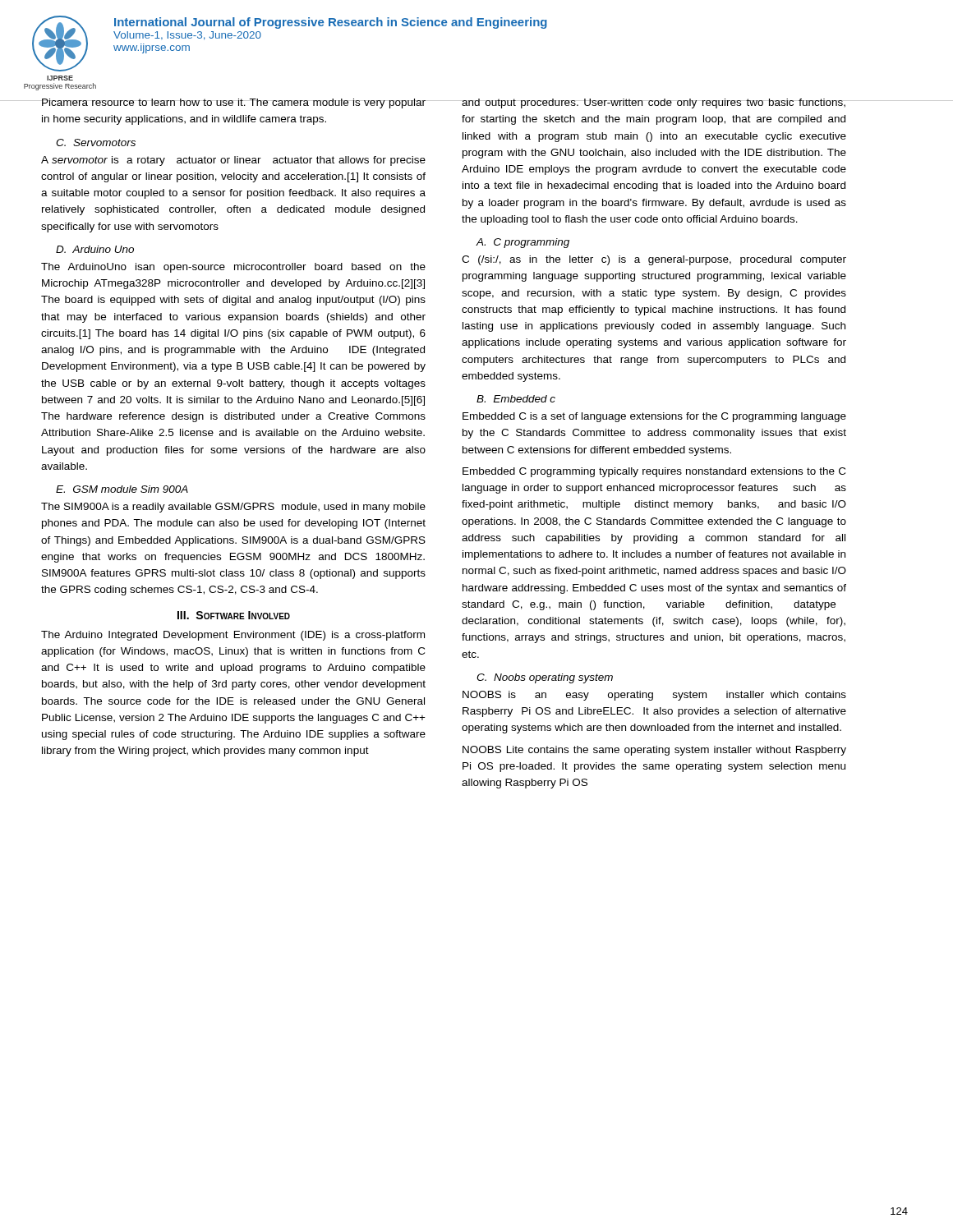Viewport: 953px width, 1232px height.
Task: Click where it says "B. Embedded c"
Action: [x=516, y=399]
